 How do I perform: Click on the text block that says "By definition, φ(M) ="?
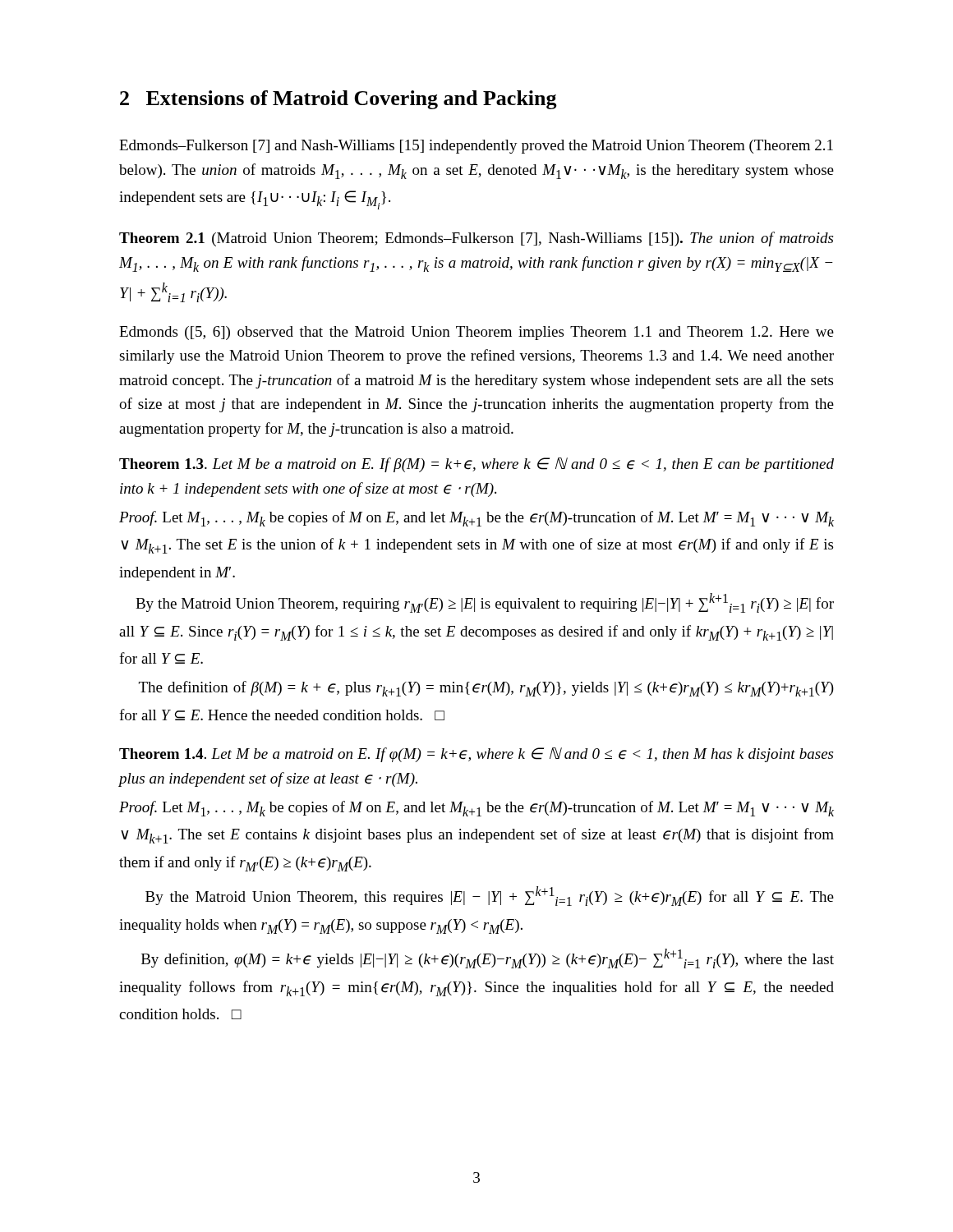pos(476,985)
